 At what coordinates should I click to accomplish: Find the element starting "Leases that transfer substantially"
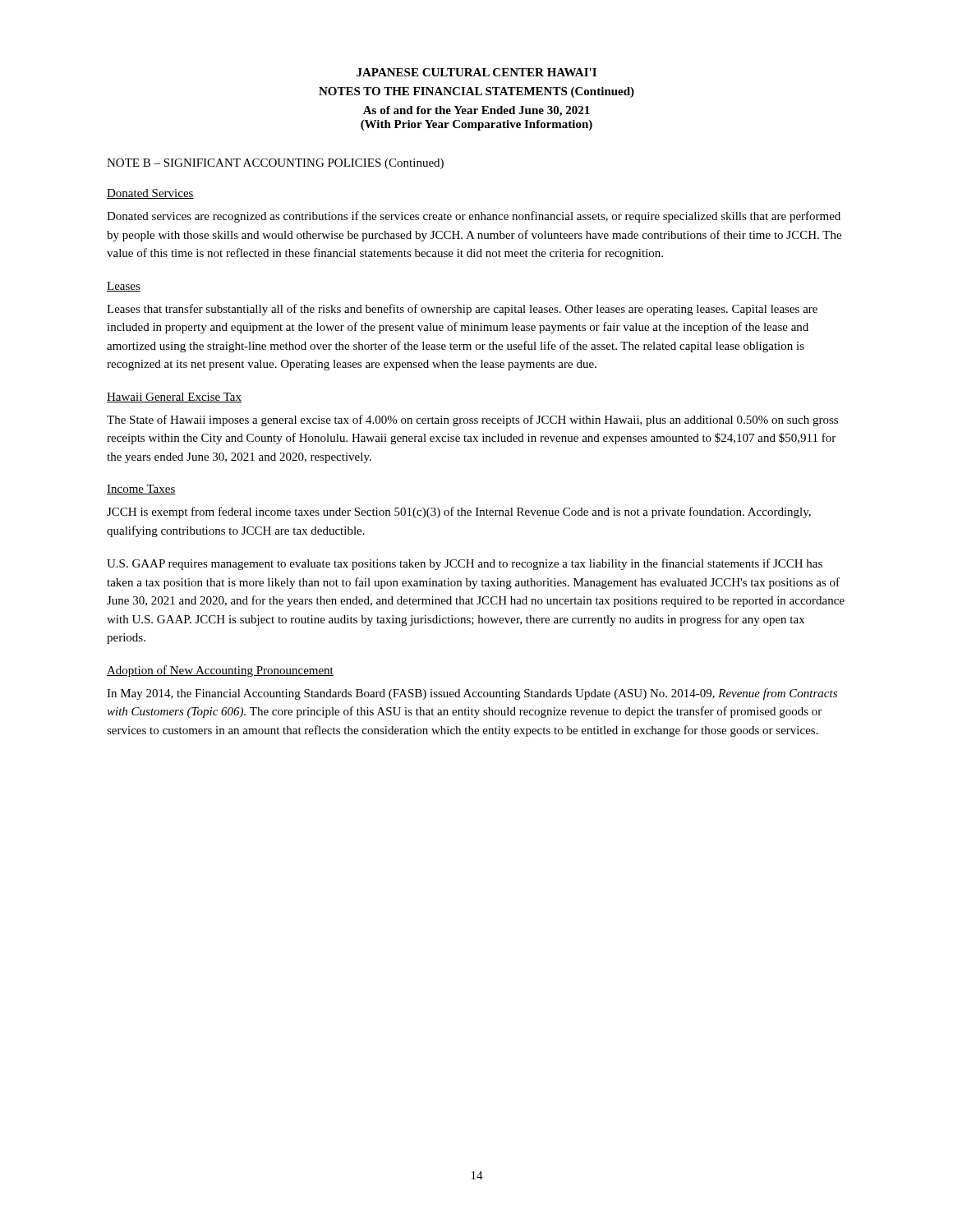click(x=476, y=336)
